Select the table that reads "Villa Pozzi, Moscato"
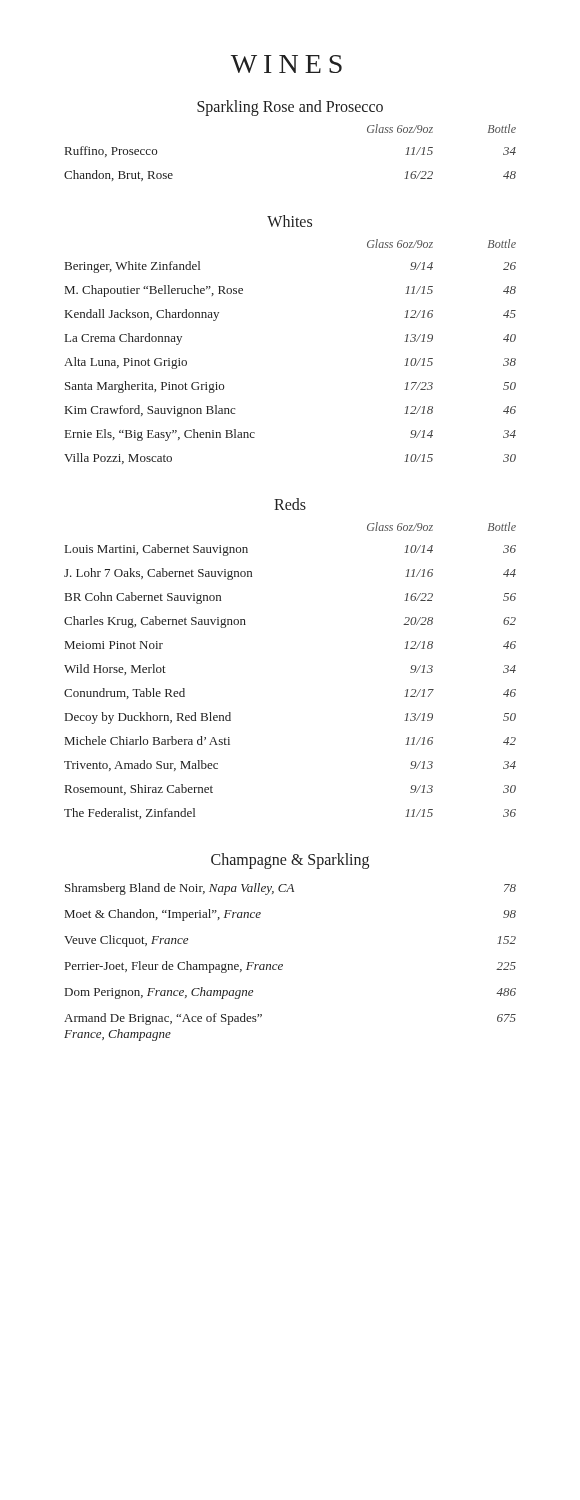 click(x=290, y=352)
